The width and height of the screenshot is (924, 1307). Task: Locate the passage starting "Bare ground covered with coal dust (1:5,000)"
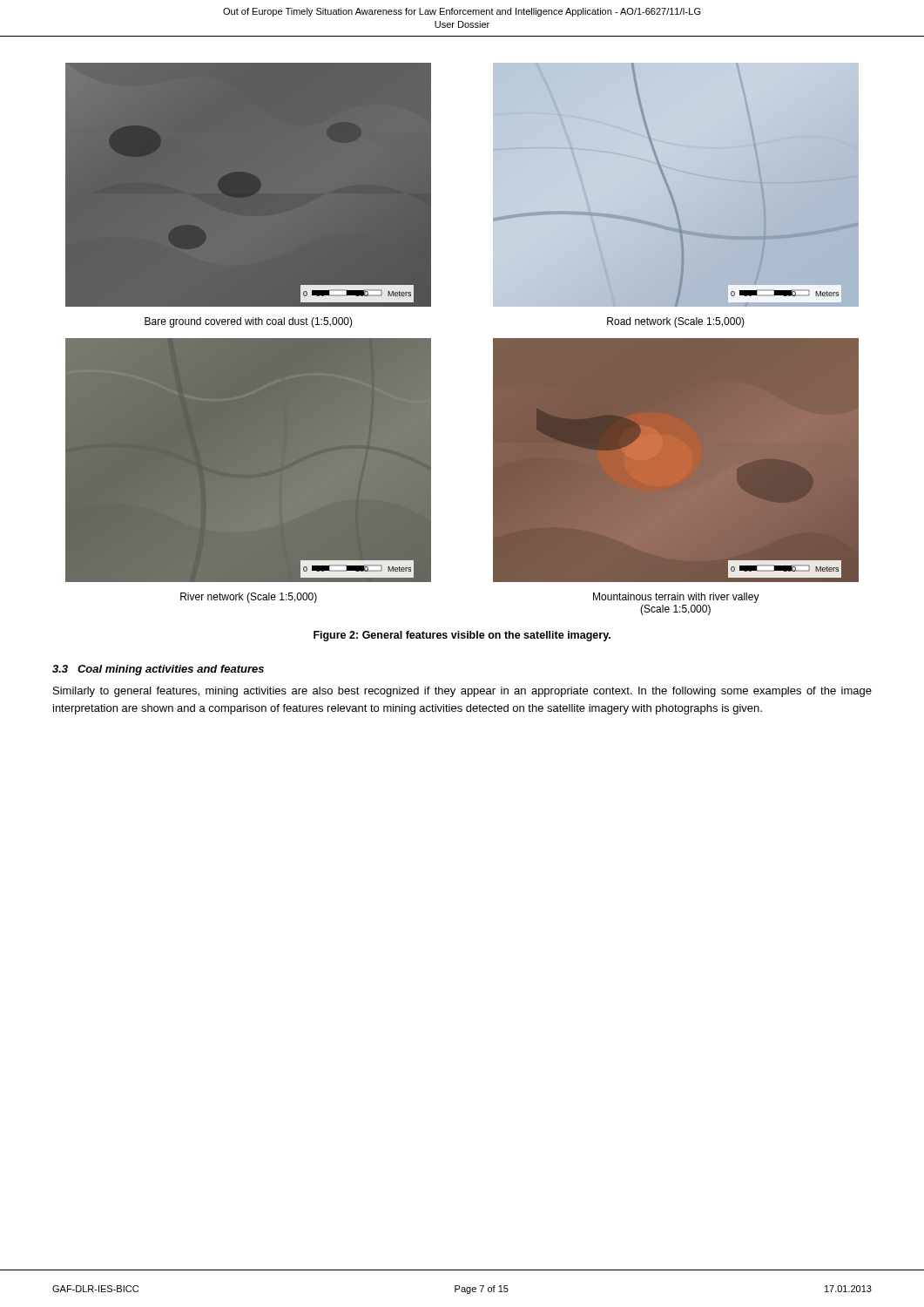(248, 322)
